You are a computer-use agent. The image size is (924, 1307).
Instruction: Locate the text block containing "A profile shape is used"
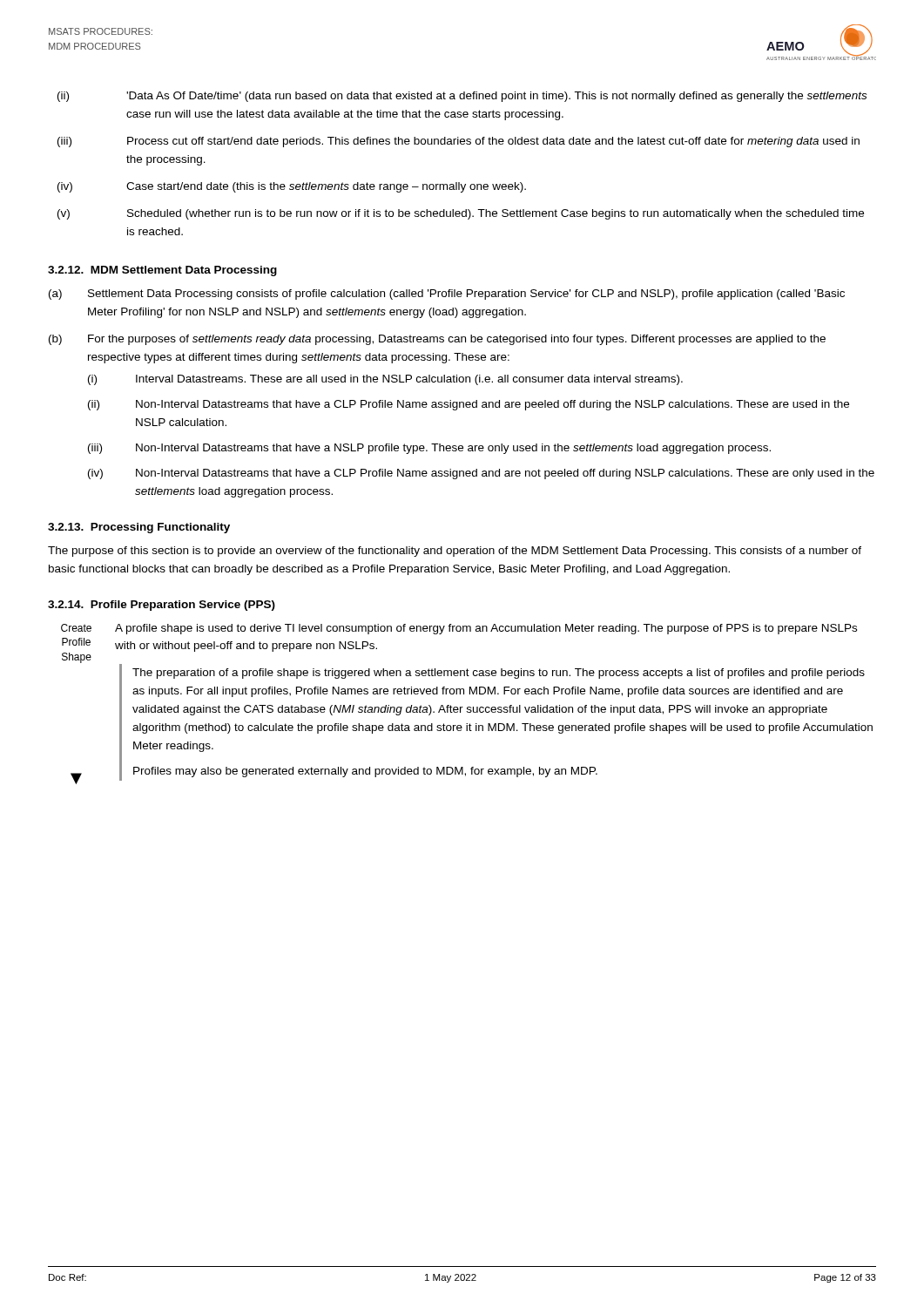click(x=486, y=637)
